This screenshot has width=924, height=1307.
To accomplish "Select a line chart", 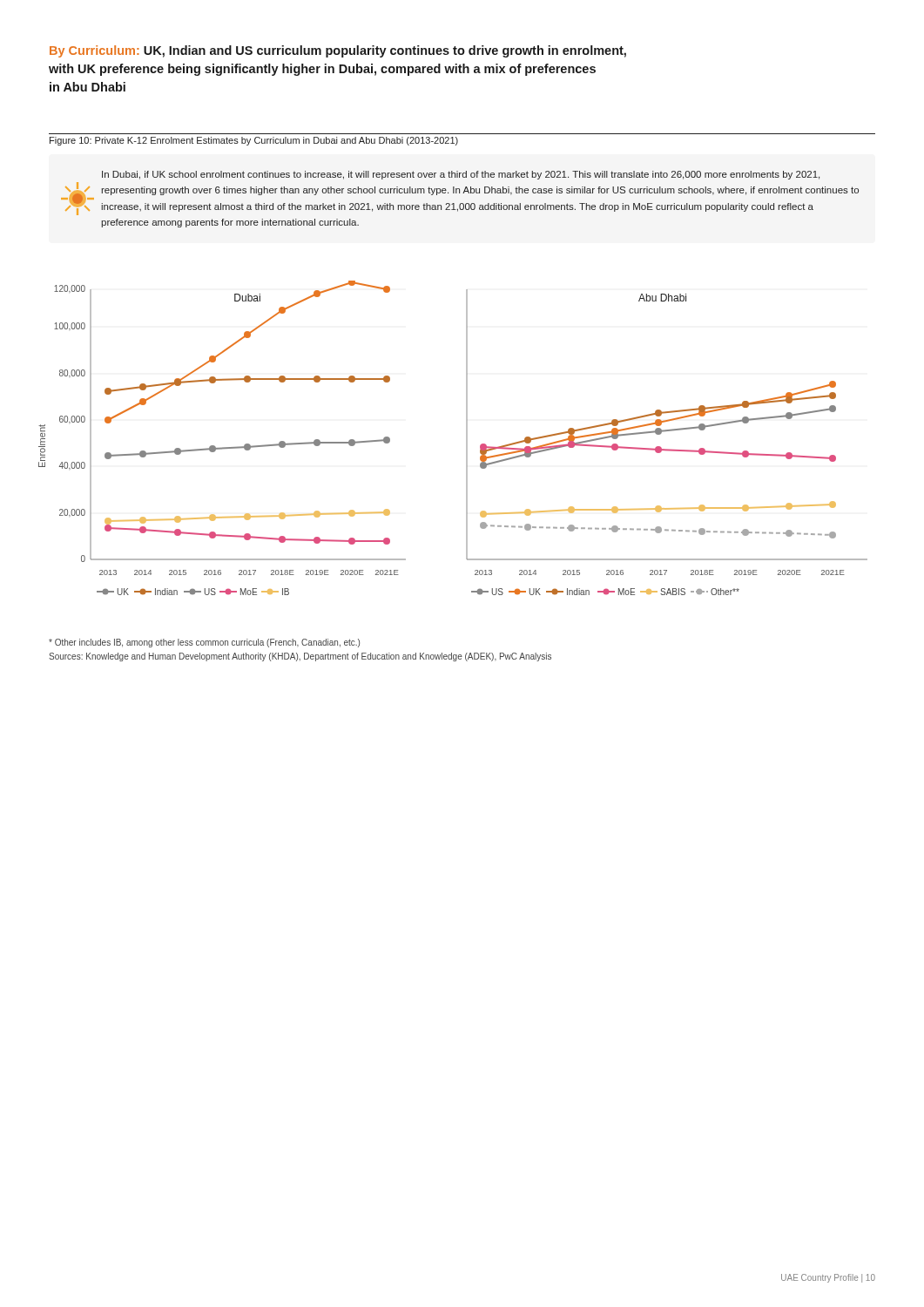I will pyautogui.click(x=470, y=453).
